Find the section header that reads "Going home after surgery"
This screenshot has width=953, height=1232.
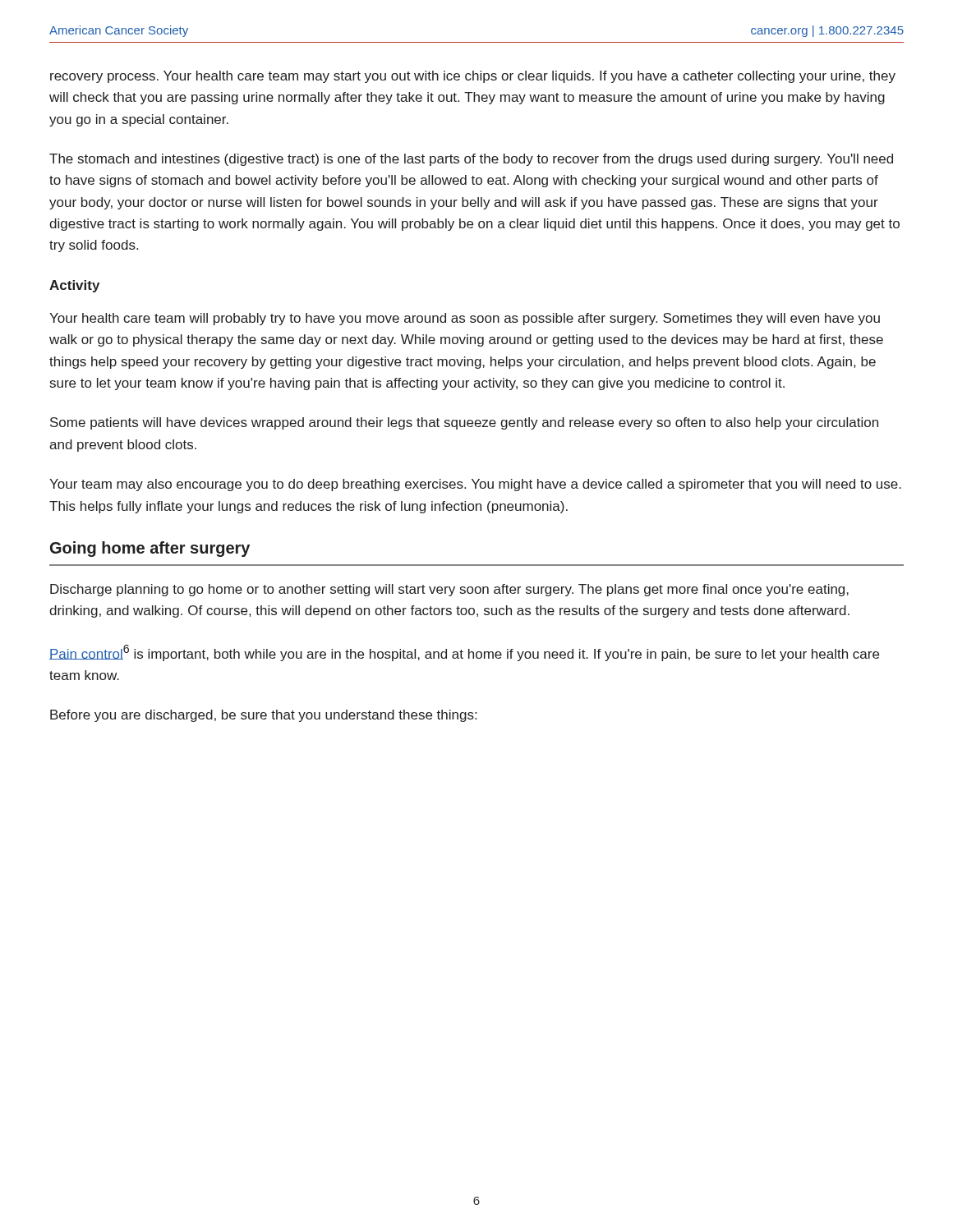click(150, 549)
